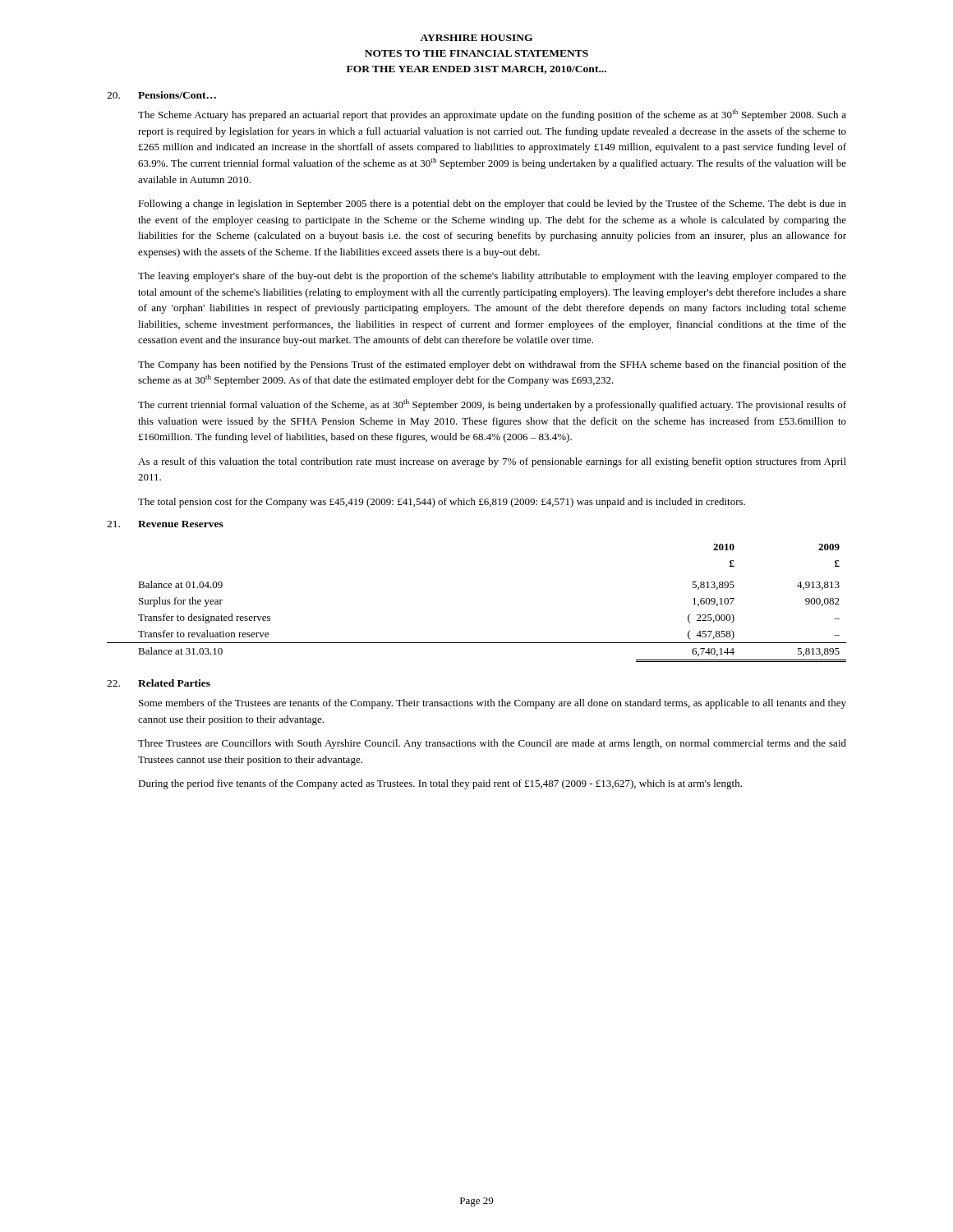Find the passage starting "As a result"
953x1232 pixels.
pos(492,469)
